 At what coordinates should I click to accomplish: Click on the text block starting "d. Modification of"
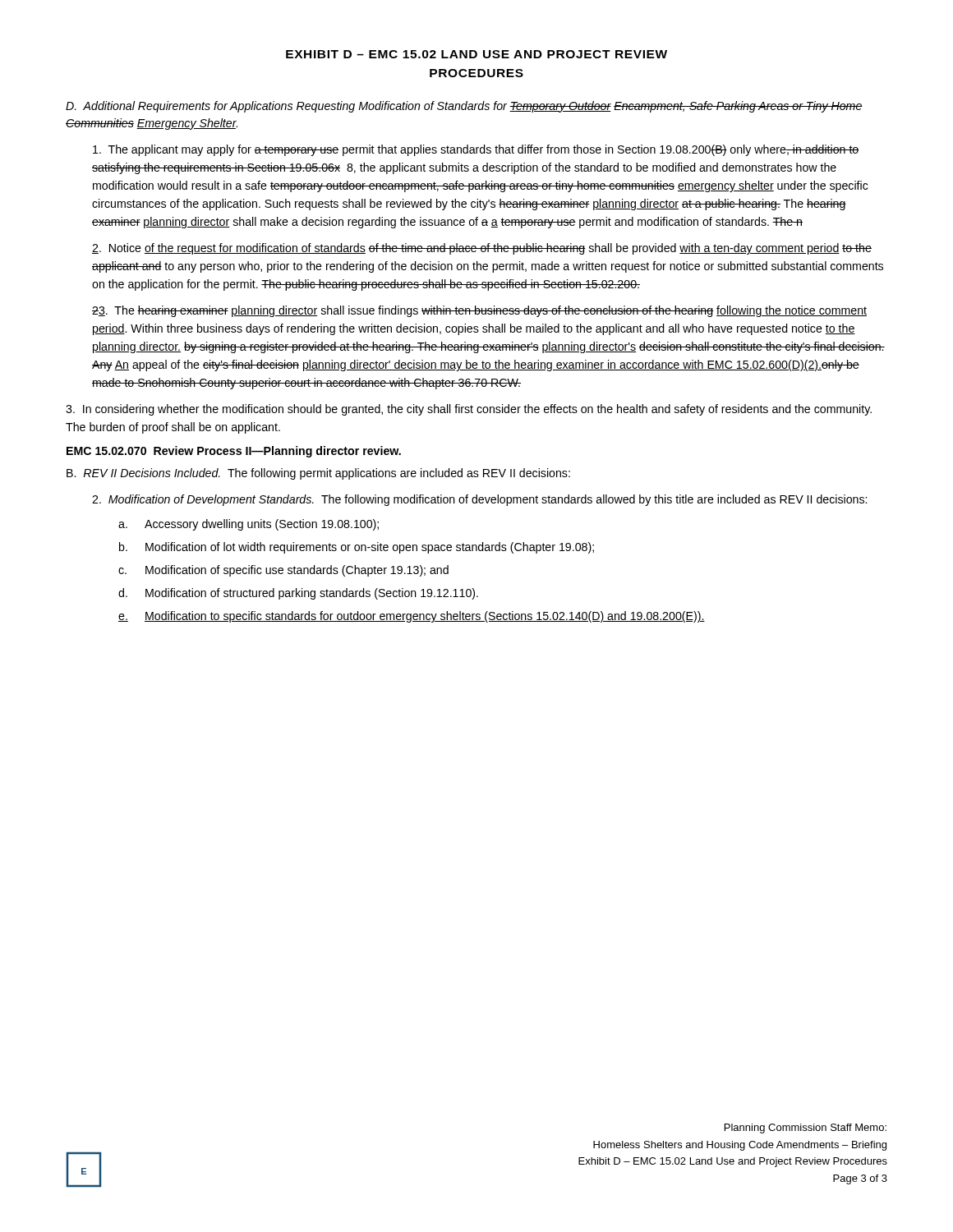click(299, 593)
